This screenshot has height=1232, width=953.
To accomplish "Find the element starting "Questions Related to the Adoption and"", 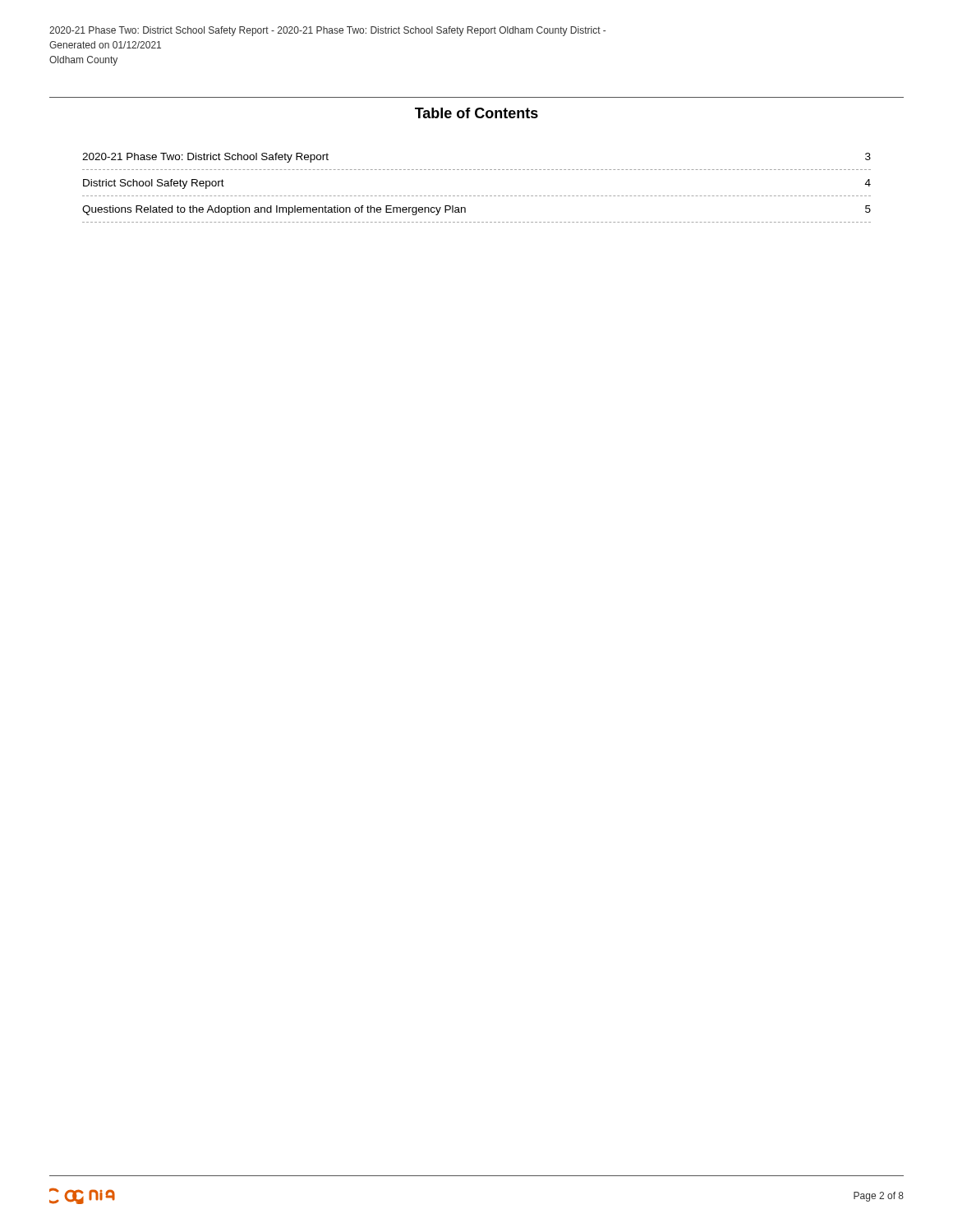I will tap(476, 209).
